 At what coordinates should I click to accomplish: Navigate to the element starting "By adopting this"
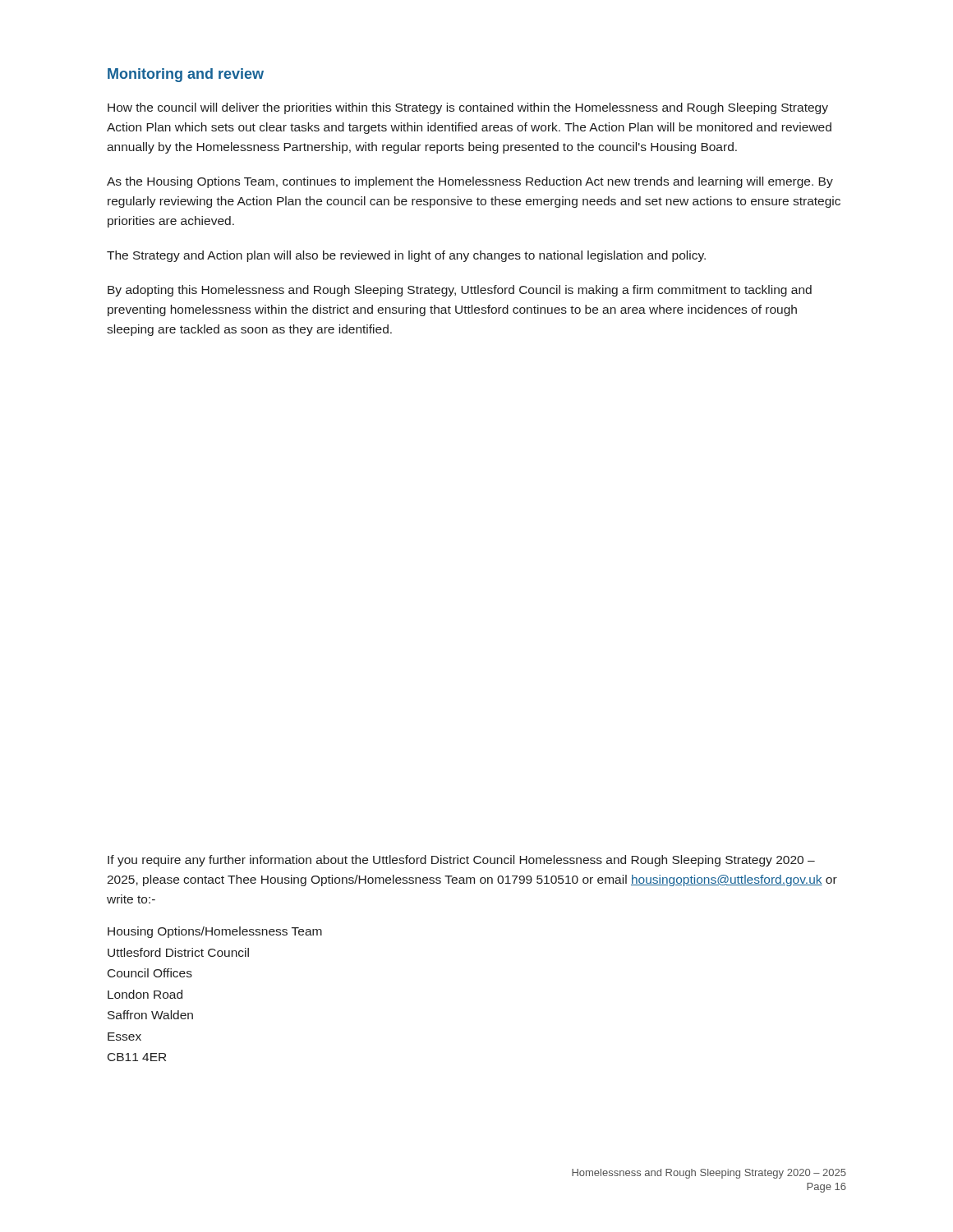click(x=460, y=309)
